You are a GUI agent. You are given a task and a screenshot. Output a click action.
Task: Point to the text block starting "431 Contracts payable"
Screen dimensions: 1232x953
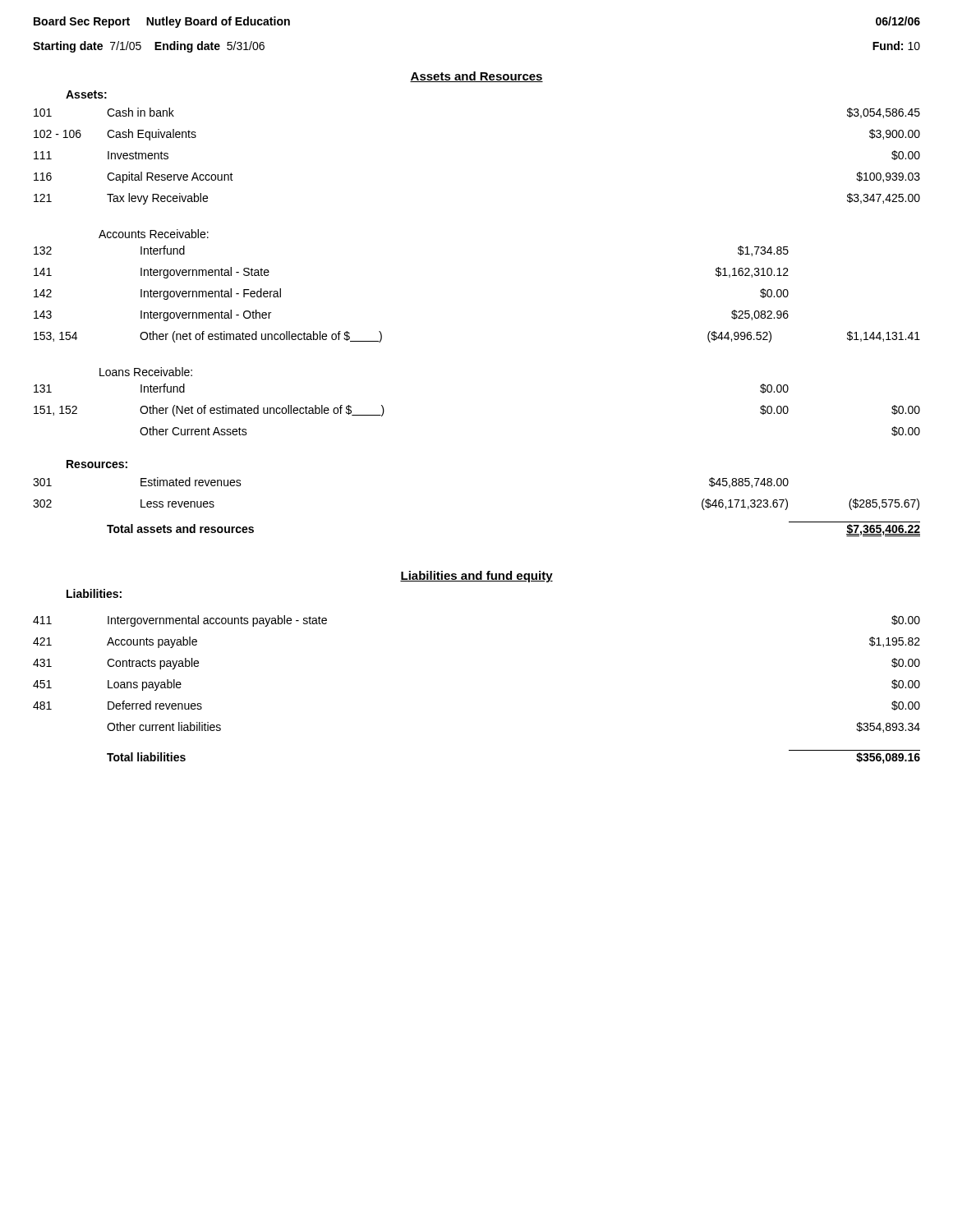click(39, 665)
